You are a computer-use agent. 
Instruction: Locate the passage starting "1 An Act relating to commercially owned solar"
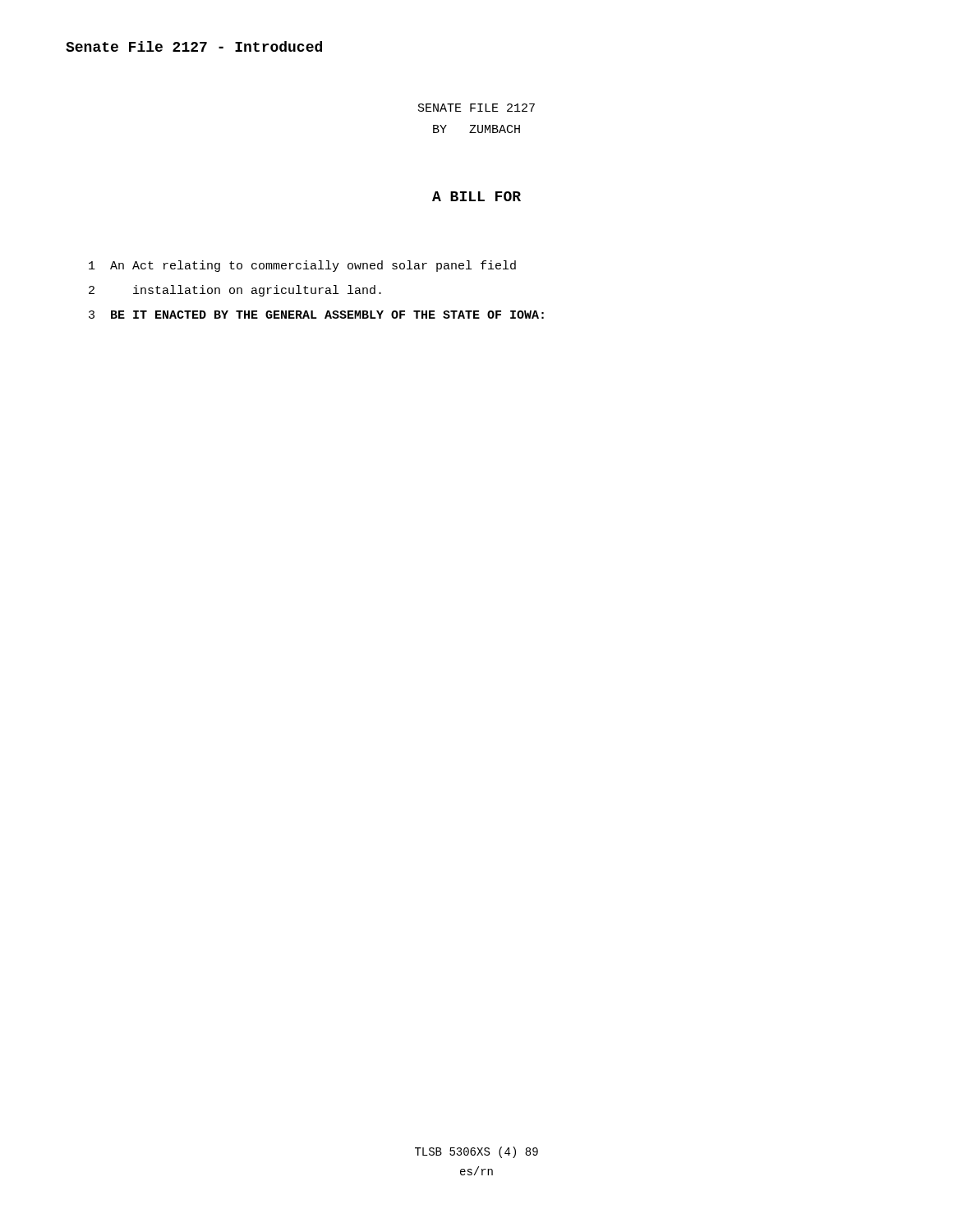302,266
